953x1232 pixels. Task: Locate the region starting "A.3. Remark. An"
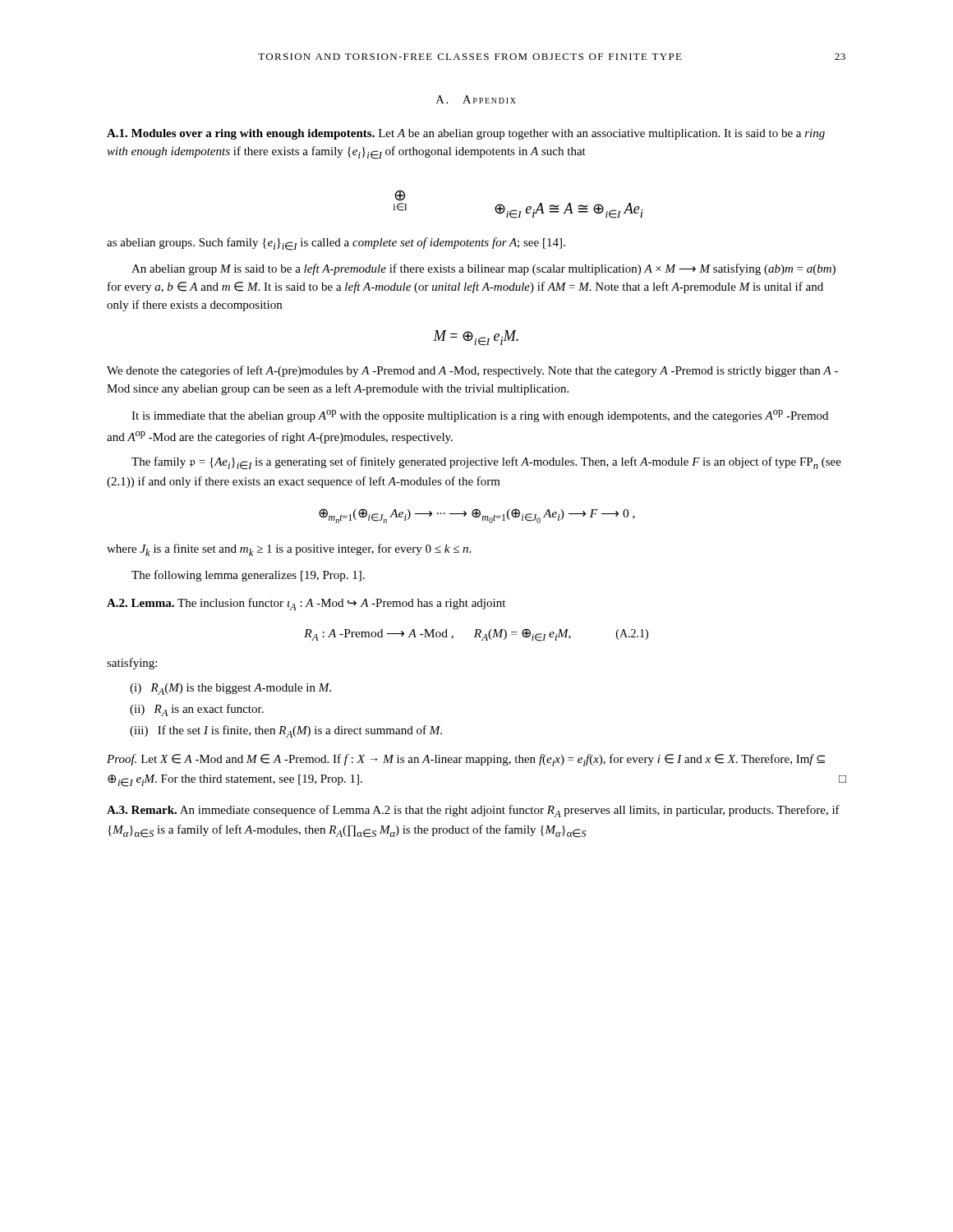click(x=473, y=821)
